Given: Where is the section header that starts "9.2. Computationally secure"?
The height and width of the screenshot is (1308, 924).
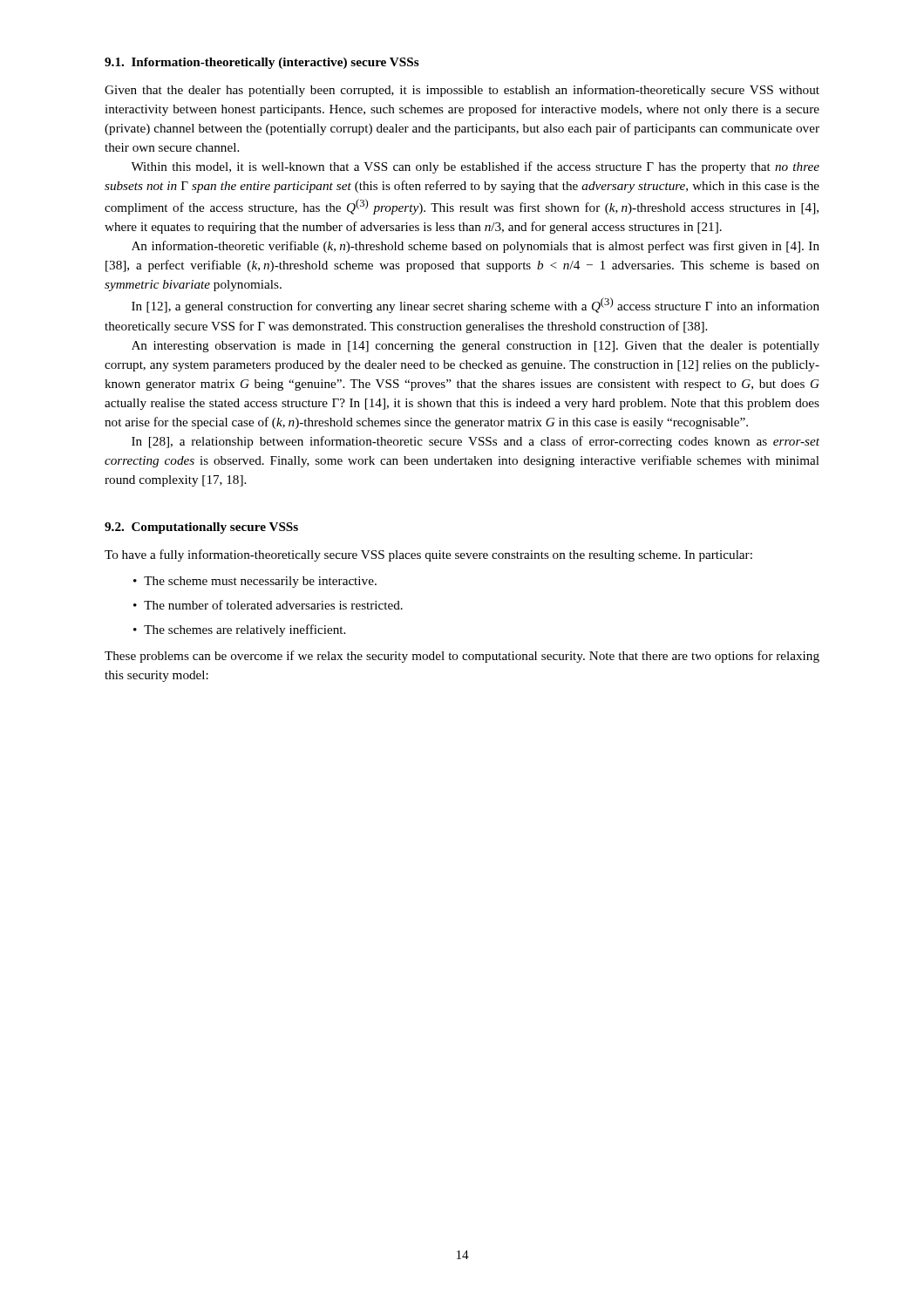Looking at the screenshot, I should [201, 526].
